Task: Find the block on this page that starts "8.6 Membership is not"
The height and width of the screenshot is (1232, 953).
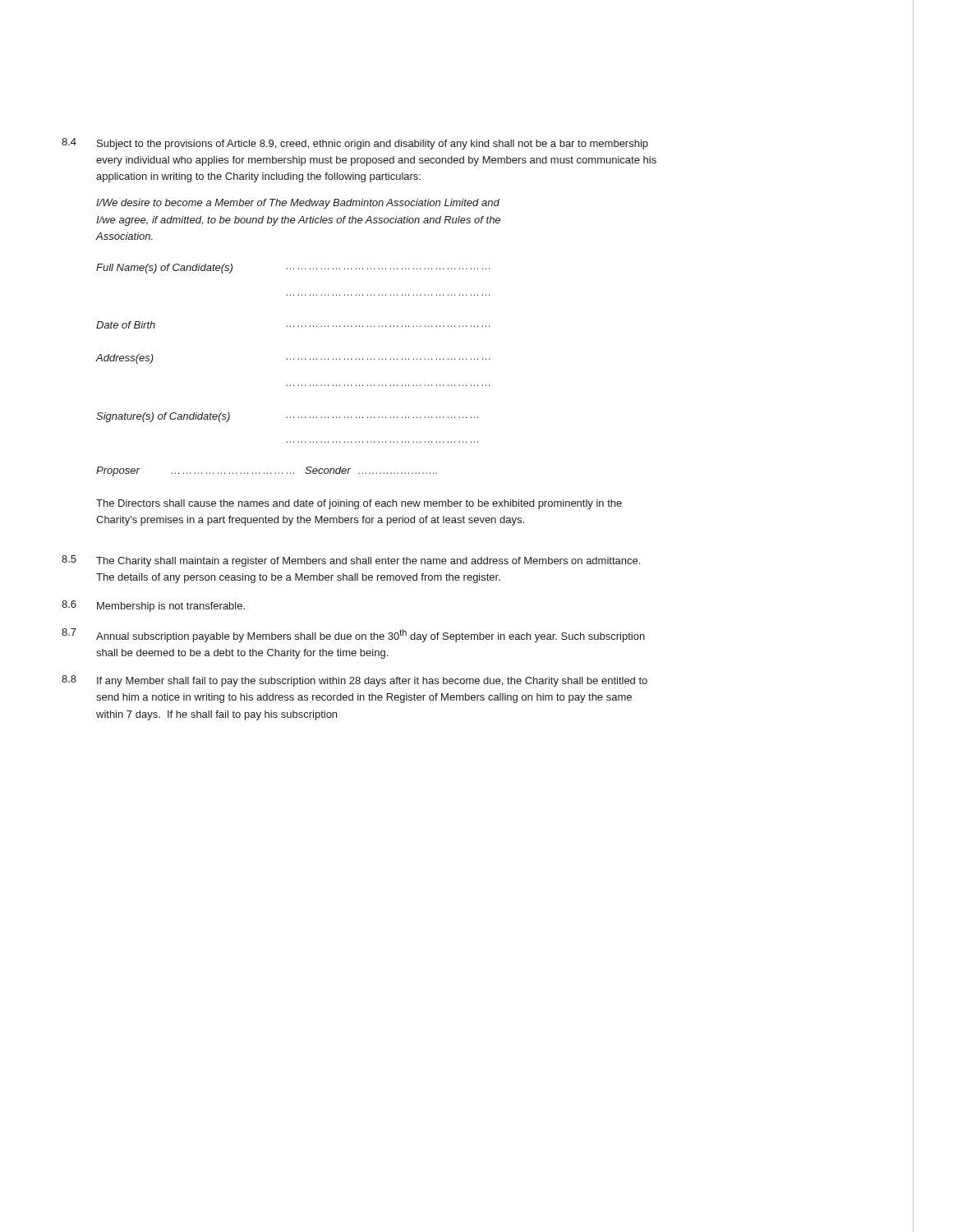Action: click(154, 606)
